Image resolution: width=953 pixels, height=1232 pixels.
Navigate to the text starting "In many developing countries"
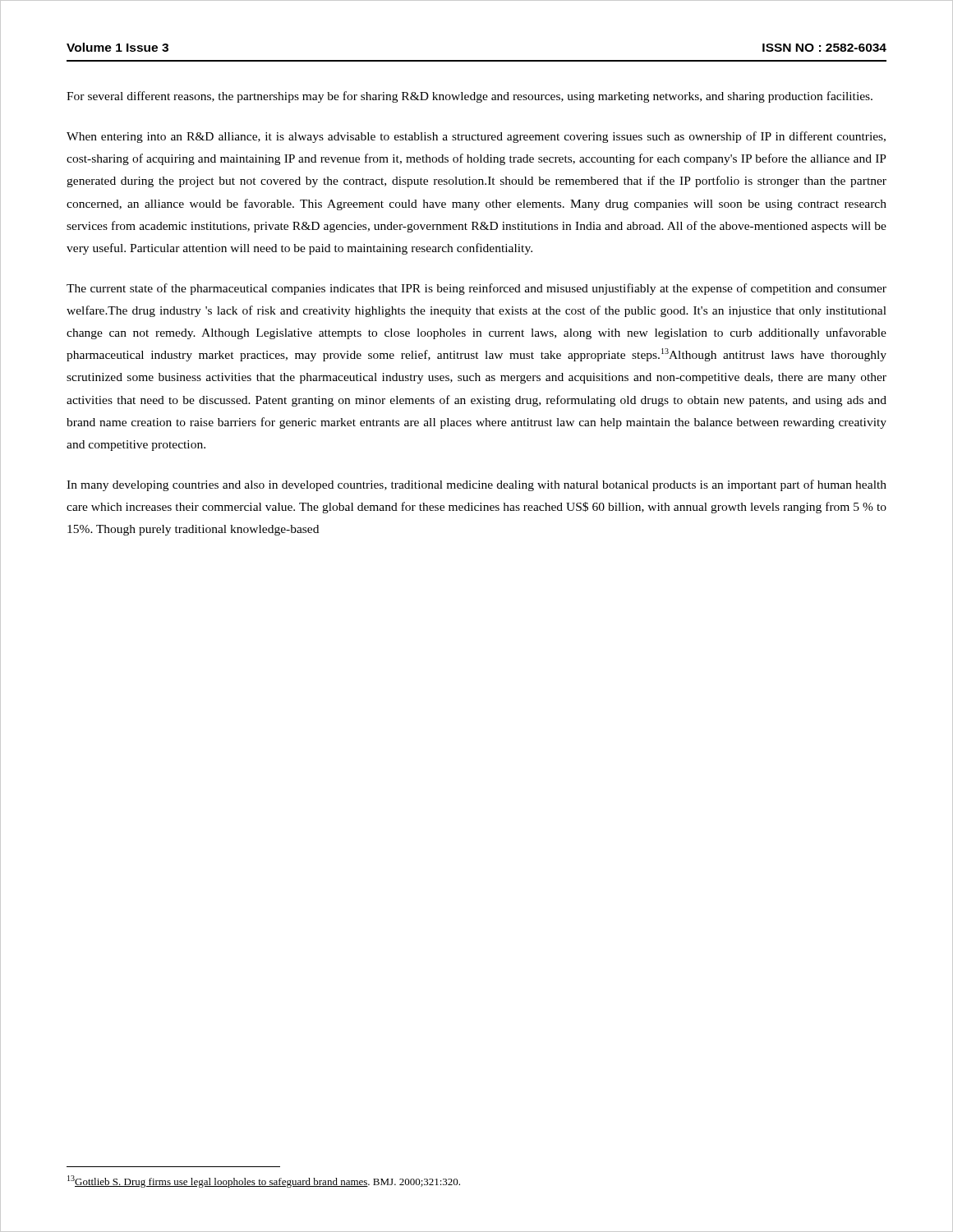pos(476,506)
